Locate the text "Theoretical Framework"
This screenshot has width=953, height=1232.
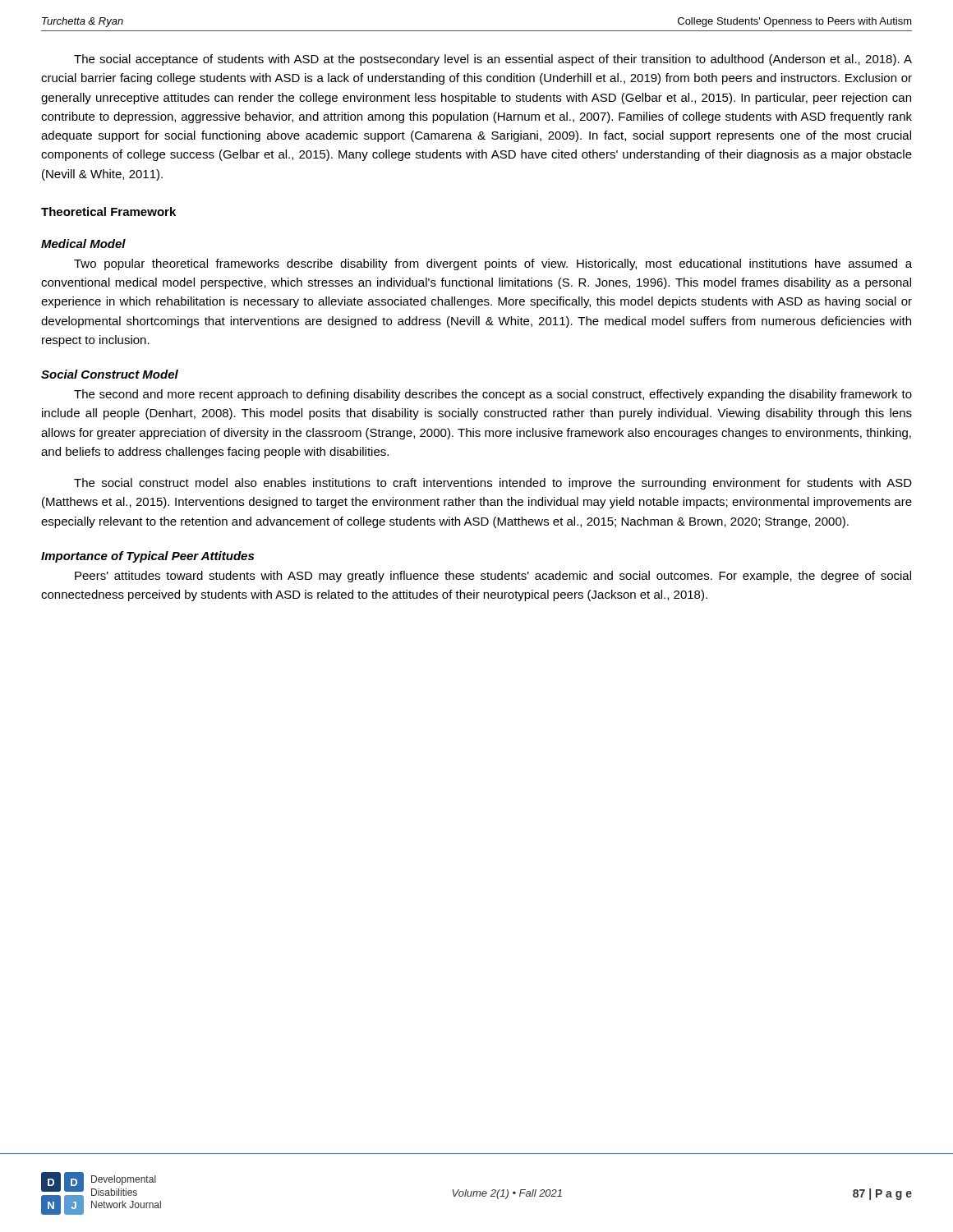pos(109,211)
